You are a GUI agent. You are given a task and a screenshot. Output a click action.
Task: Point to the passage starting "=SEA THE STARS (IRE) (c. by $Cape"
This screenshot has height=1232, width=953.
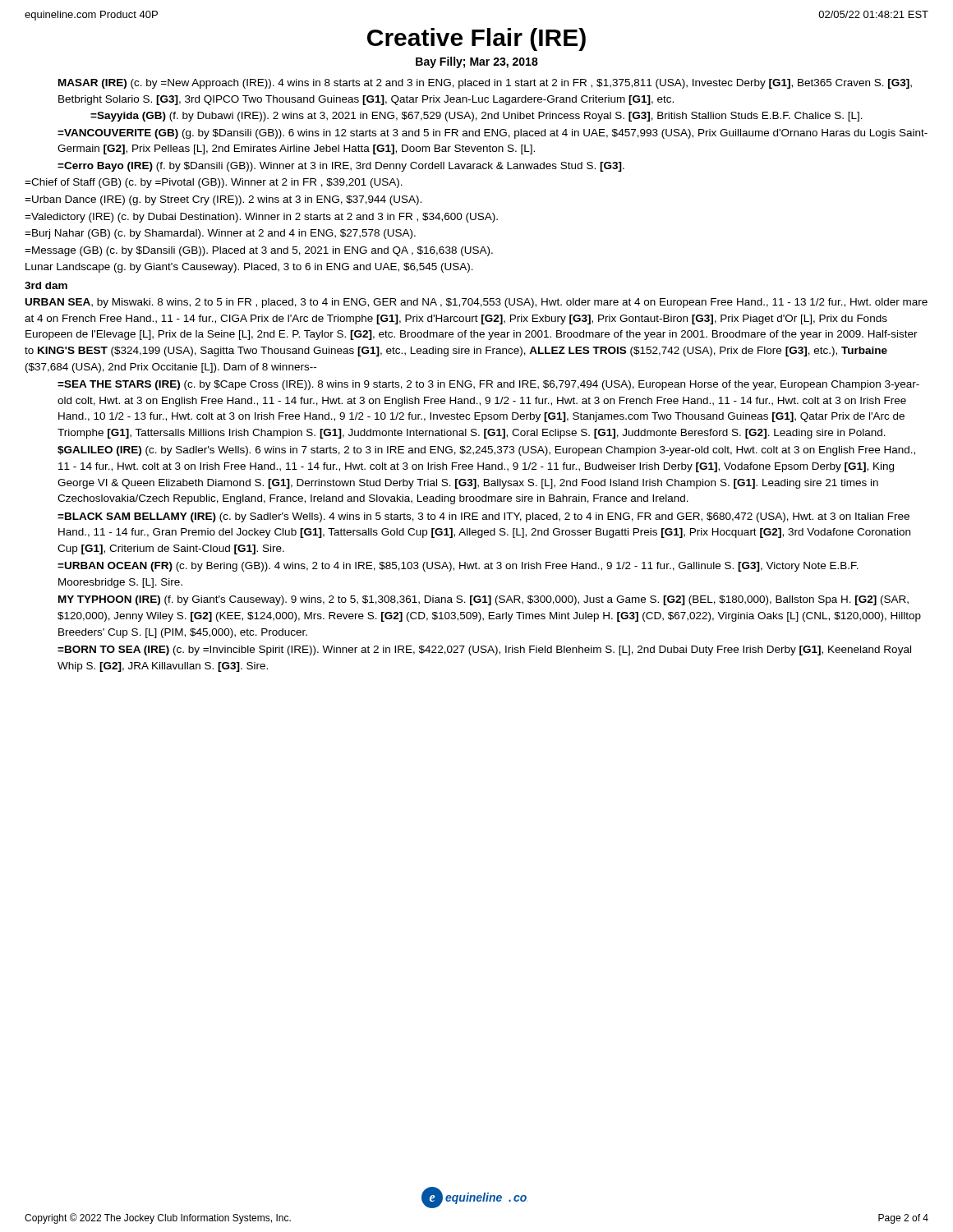489,408
